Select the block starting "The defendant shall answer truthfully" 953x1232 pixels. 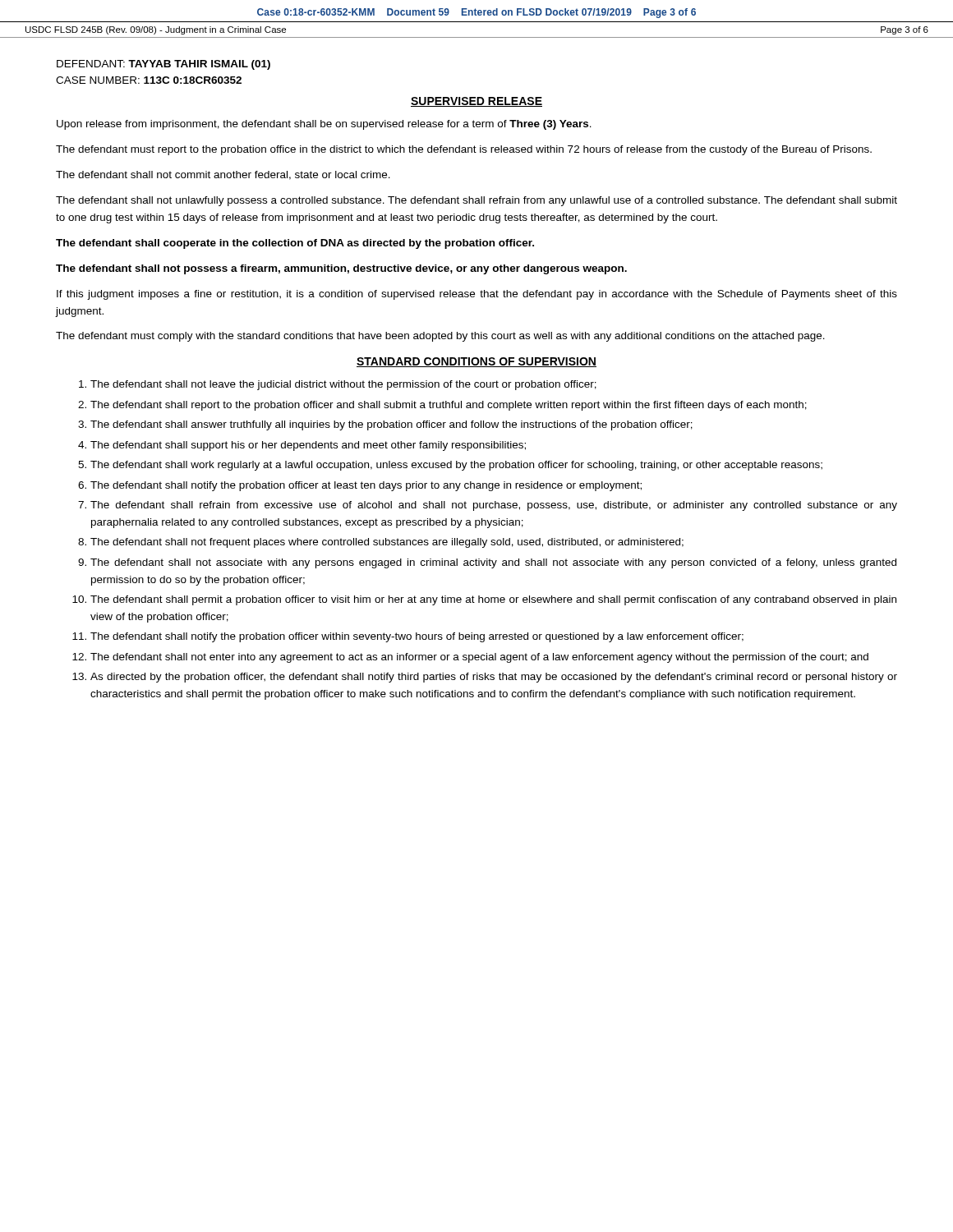[392, 425]
